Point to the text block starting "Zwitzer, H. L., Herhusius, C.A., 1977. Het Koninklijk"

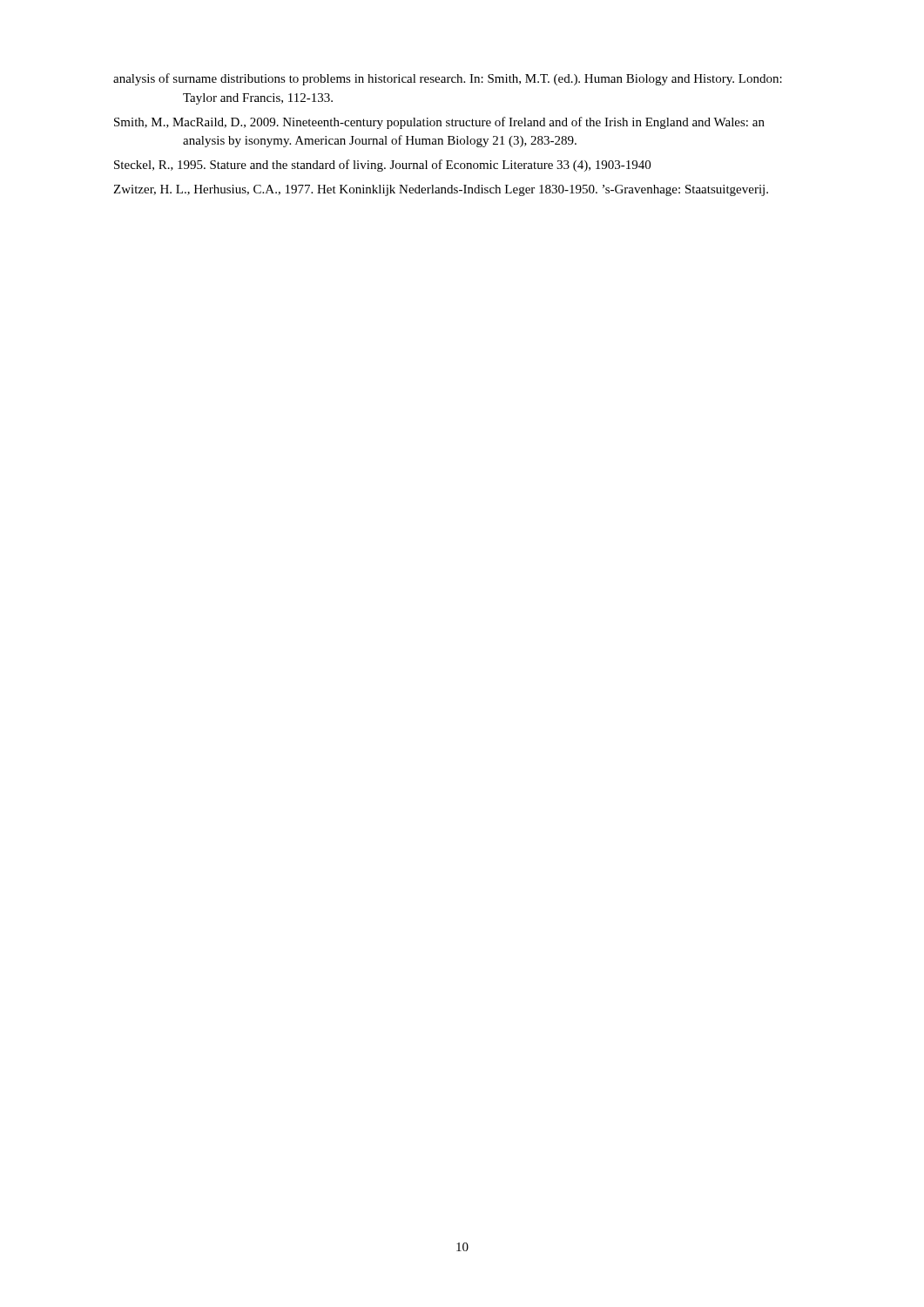pos(449,190)
